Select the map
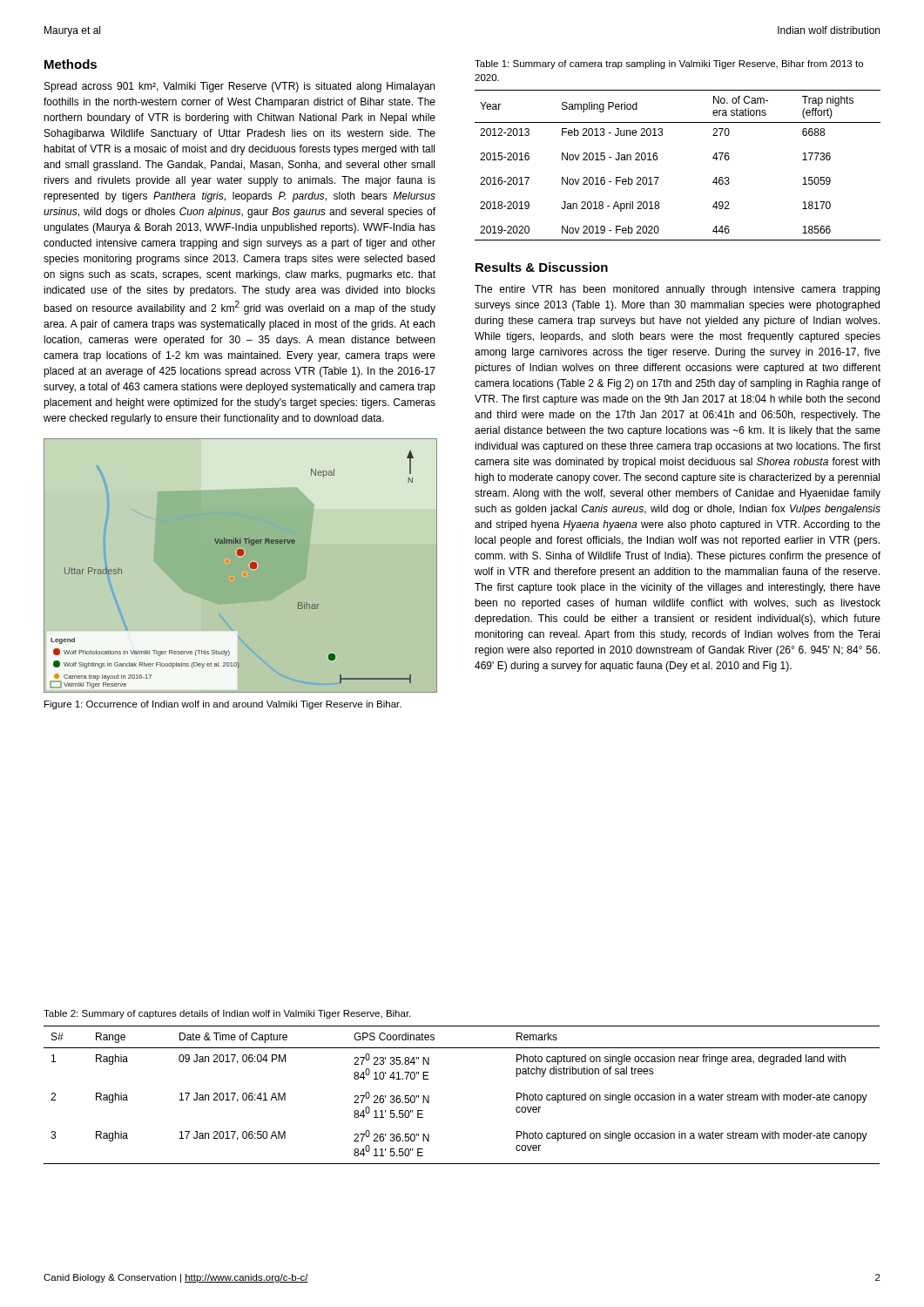Screen dimensions: 1307x924 click(240, 575)
